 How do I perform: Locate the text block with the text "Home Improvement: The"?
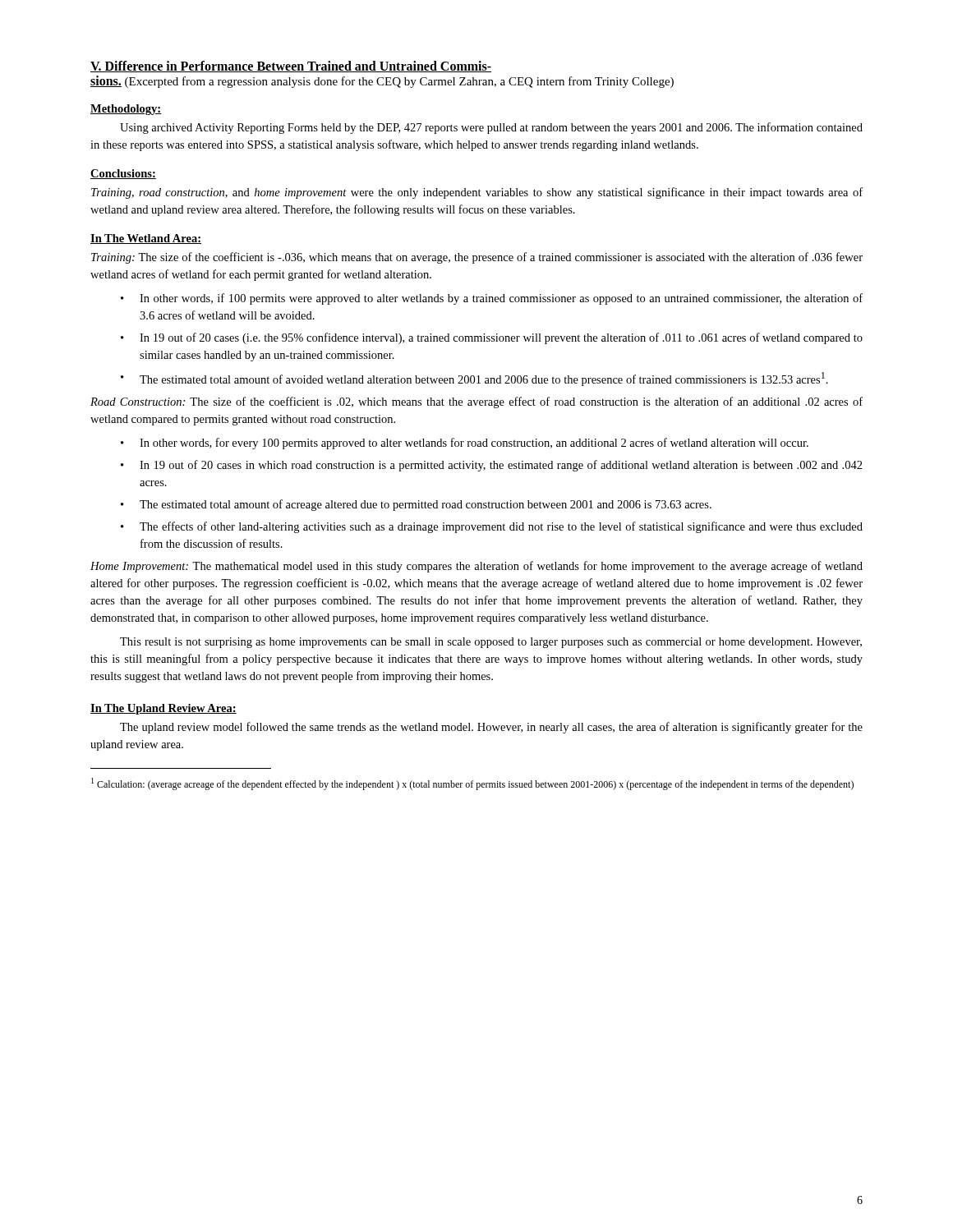(476, 592)
